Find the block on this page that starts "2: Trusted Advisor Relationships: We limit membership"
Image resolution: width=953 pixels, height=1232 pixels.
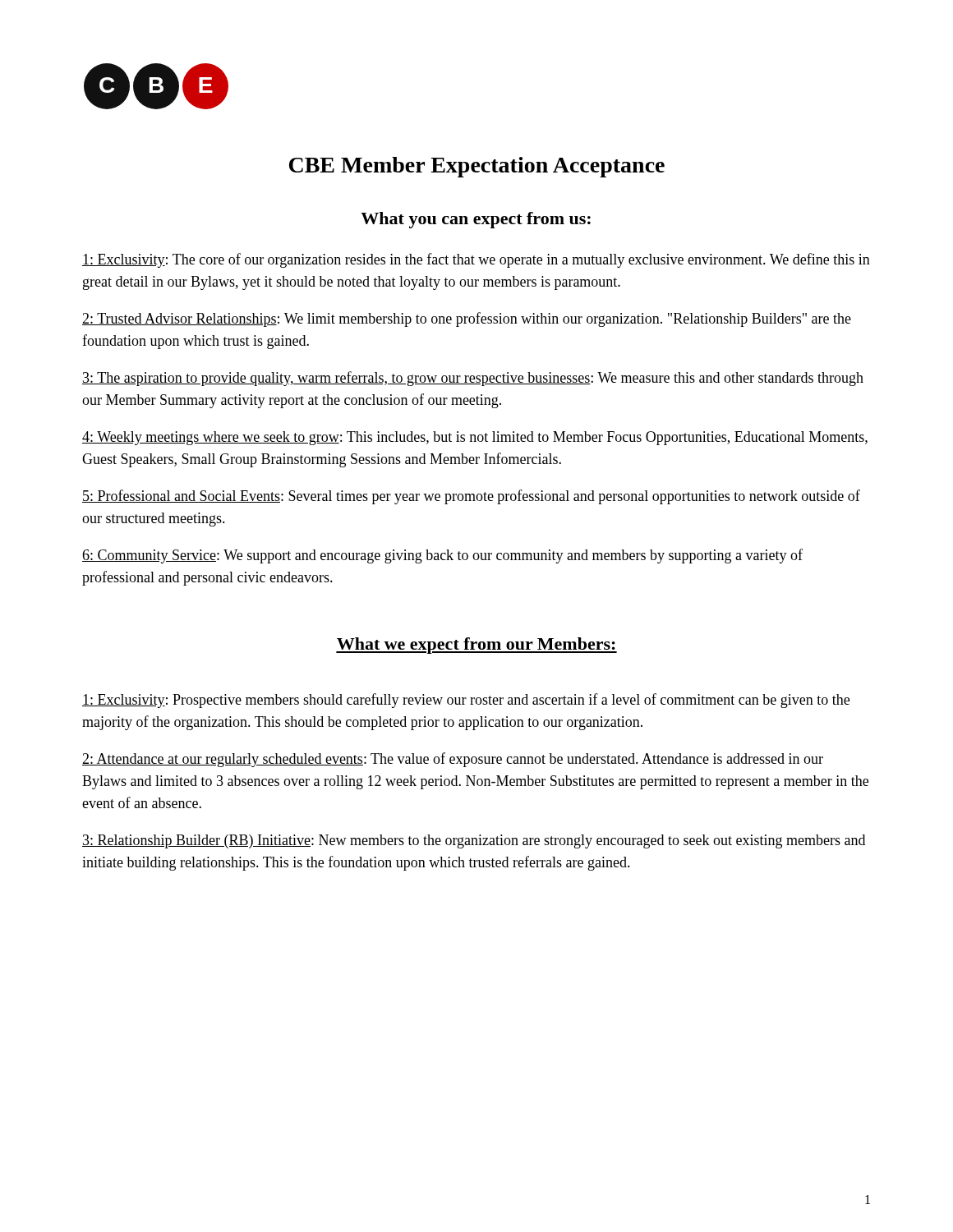[467, 330]
